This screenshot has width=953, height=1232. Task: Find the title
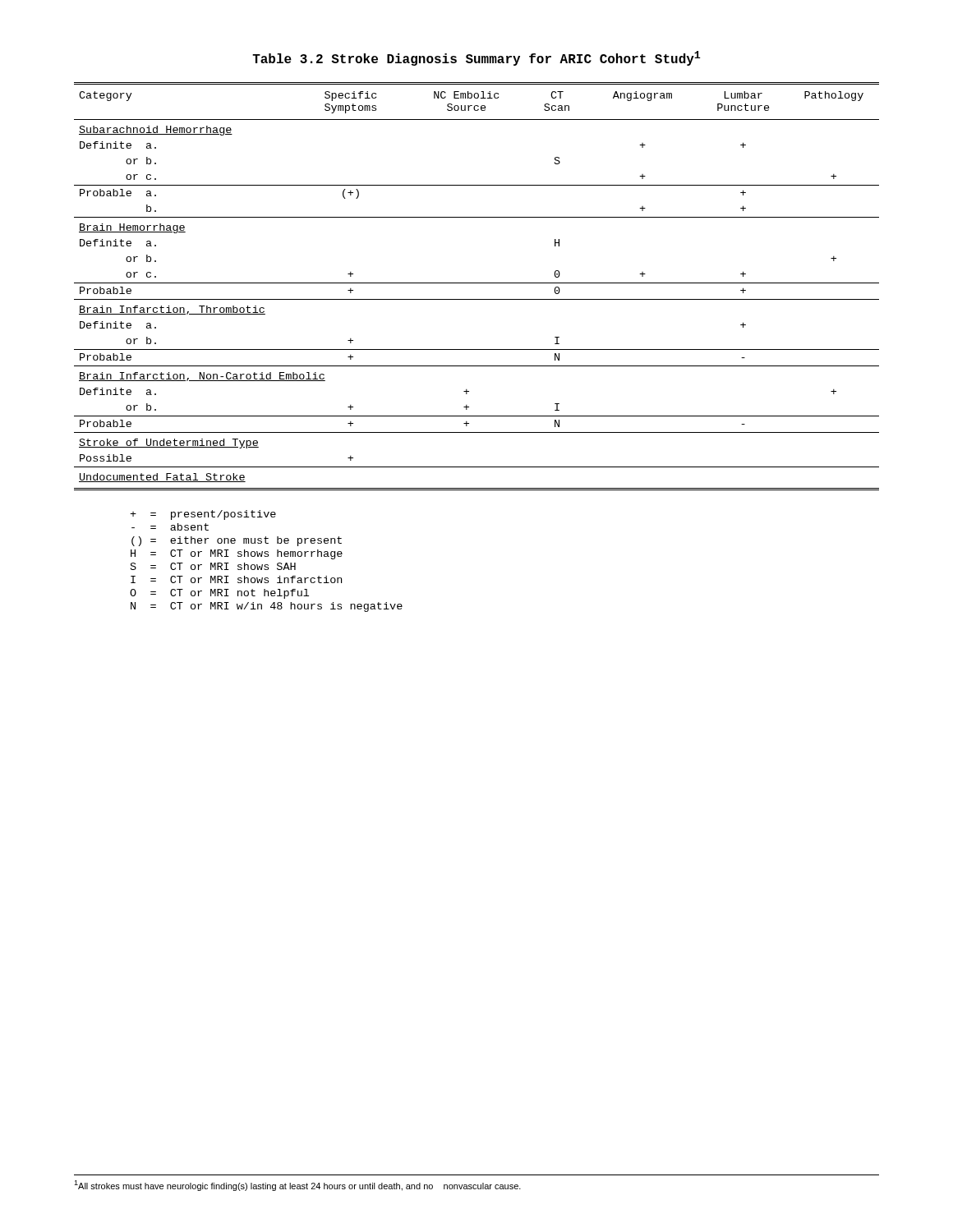[476, 58]
